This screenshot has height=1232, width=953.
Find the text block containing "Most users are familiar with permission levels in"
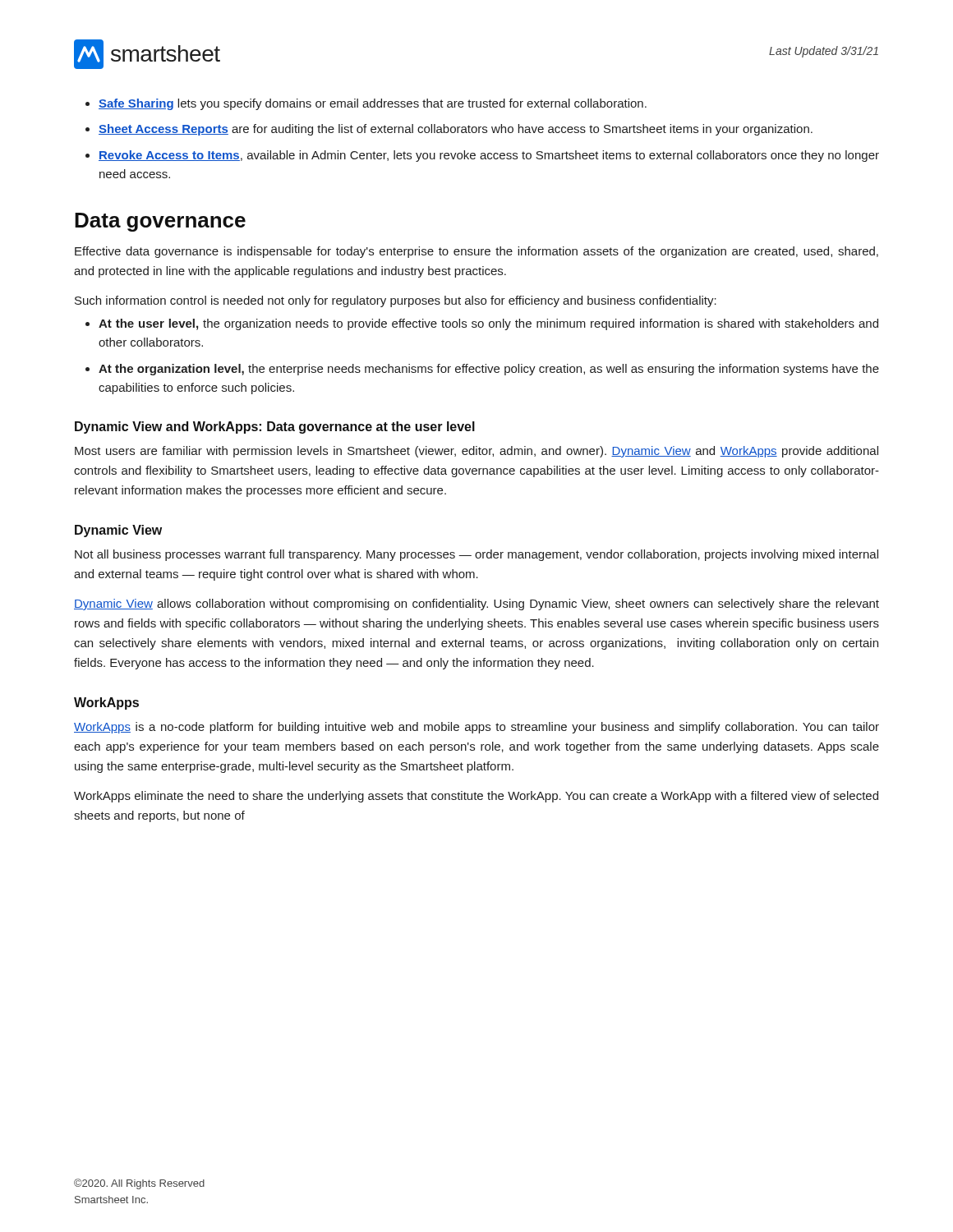(476, 470)
